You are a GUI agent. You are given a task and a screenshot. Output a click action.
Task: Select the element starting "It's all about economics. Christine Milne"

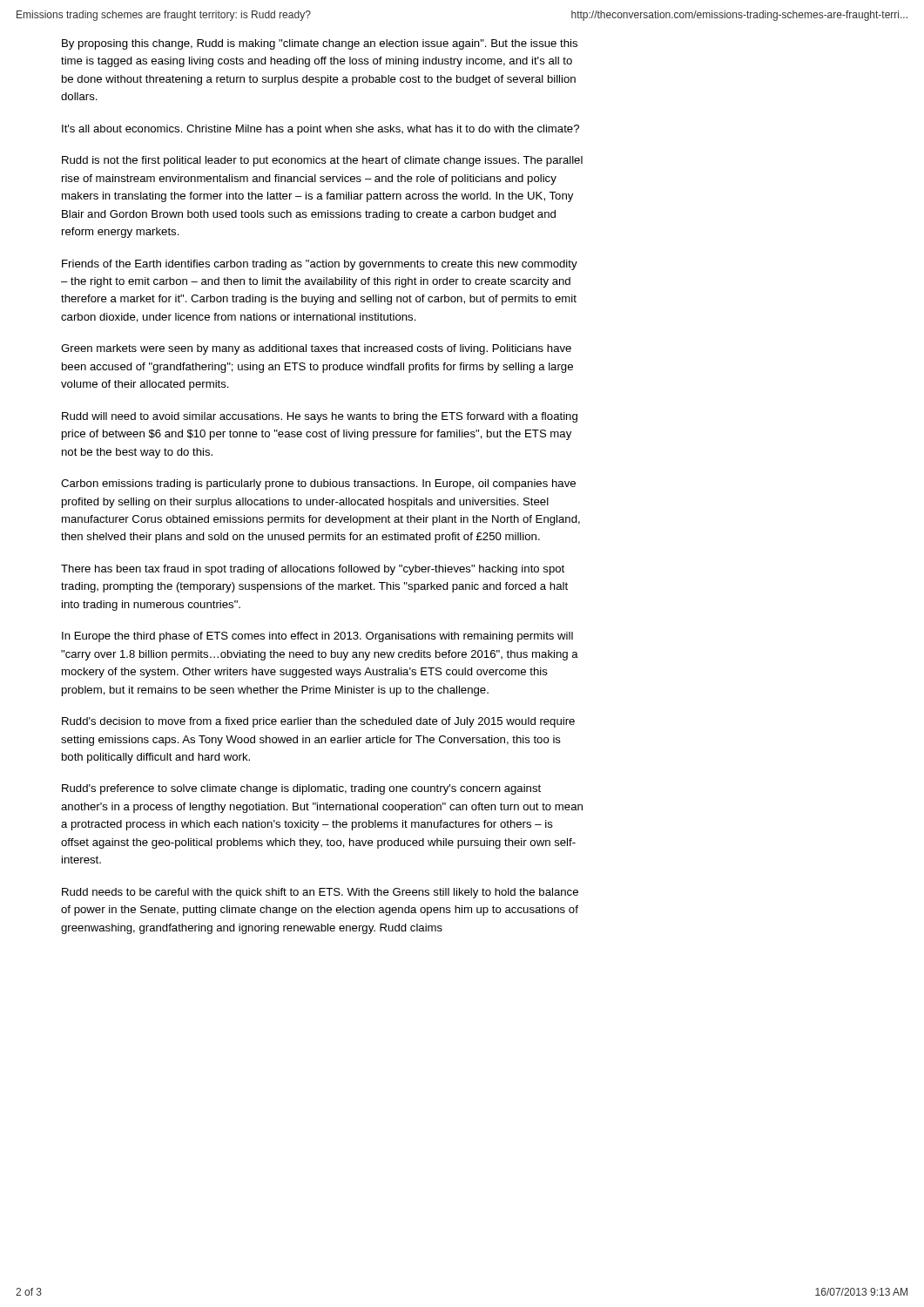(x=322, y=129)
